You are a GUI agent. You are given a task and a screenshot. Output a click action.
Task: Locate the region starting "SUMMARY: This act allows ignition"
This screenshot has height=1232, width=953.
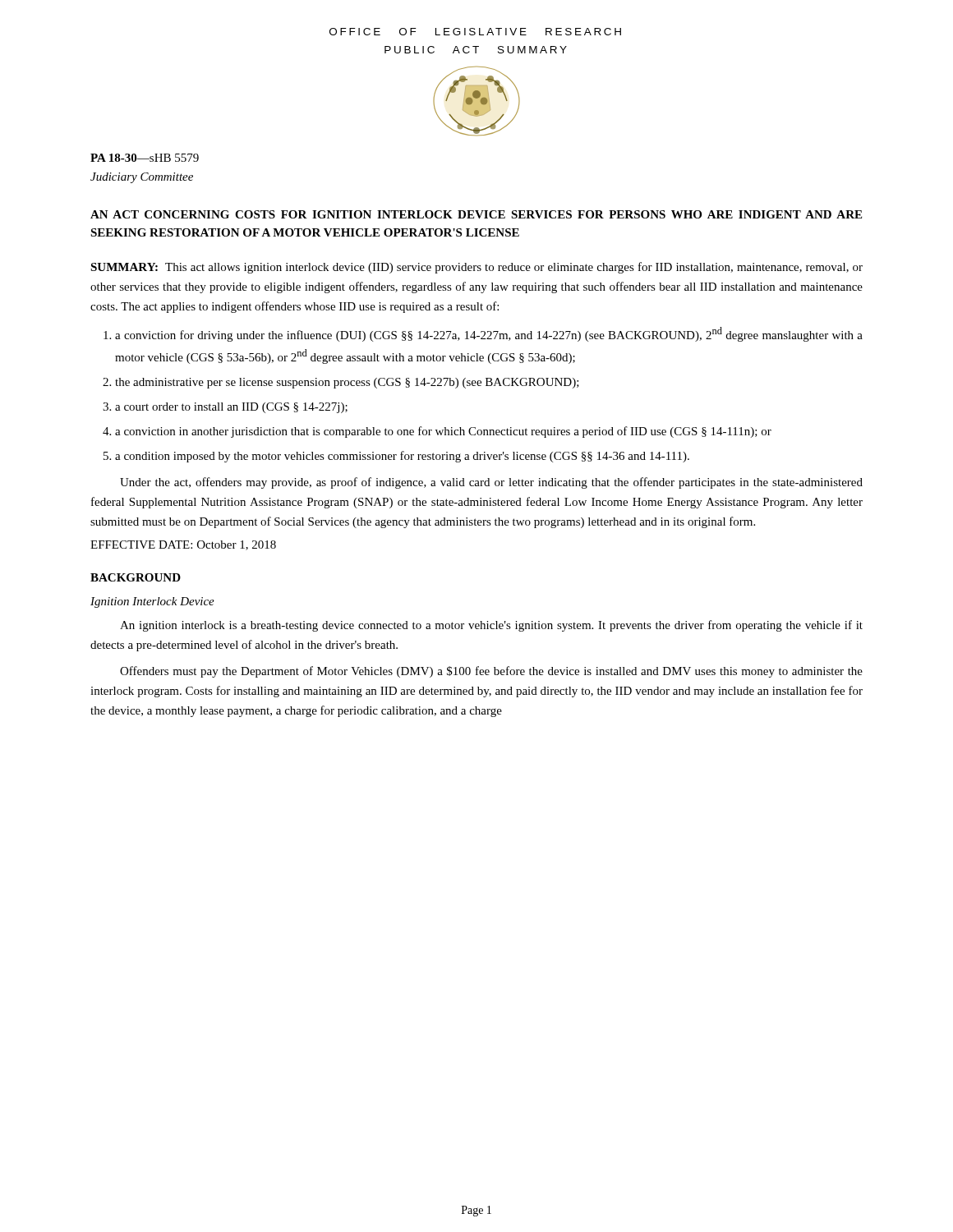coord(476,268)
